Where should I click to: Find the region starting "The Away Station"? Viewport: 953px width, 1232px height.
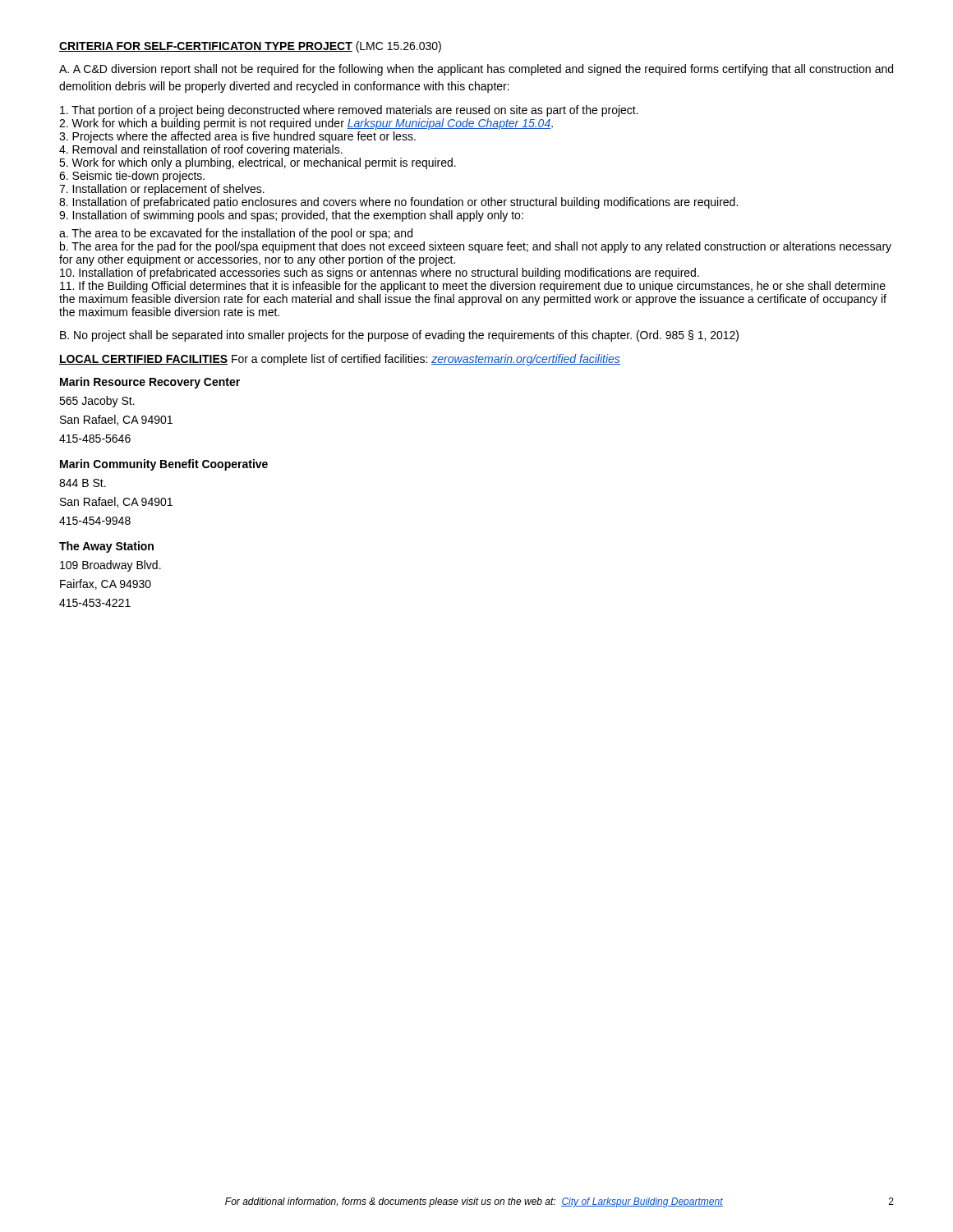pyautogui.click(x=106, y=547)
